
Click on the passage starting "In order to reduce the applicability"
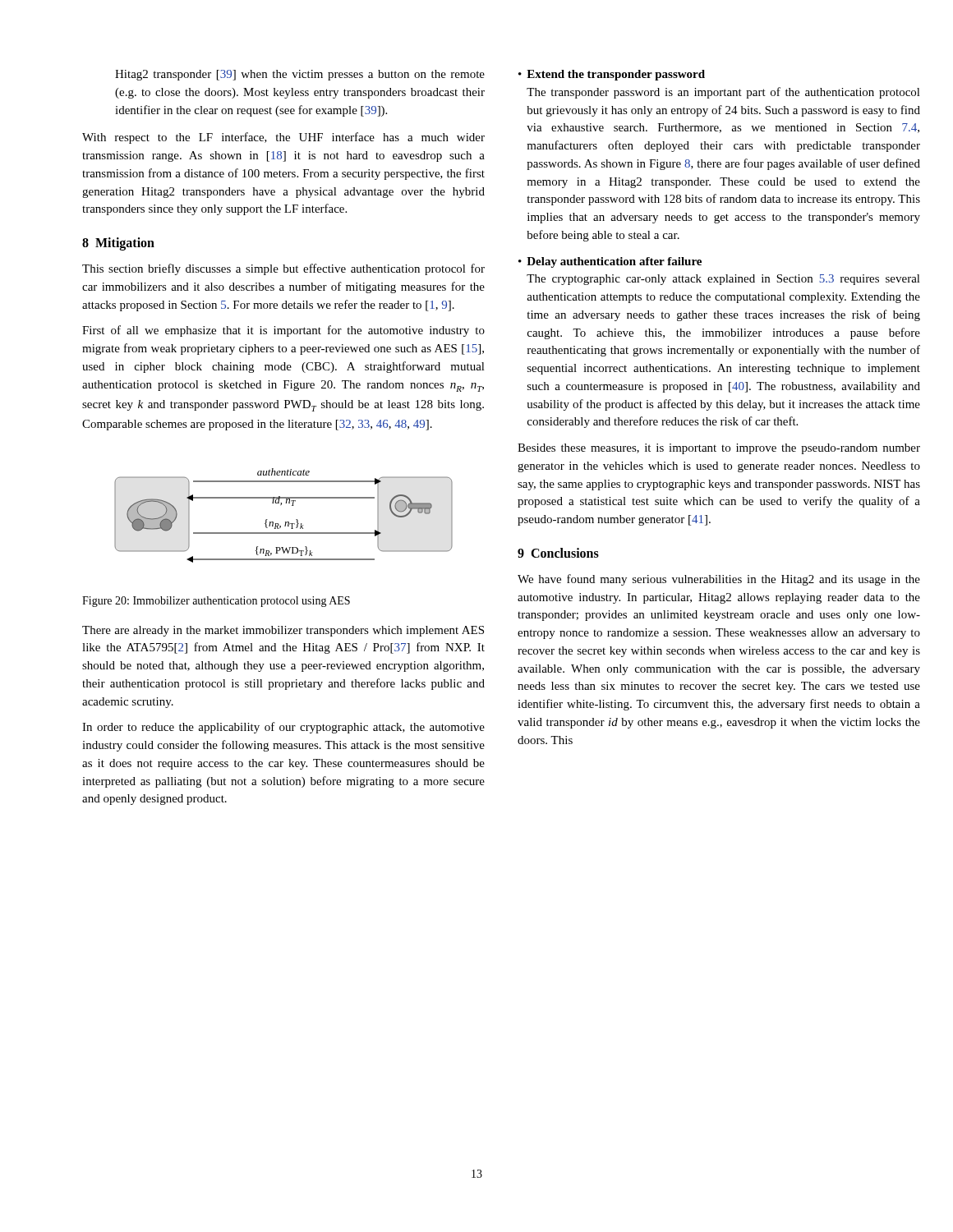(283, 764)
